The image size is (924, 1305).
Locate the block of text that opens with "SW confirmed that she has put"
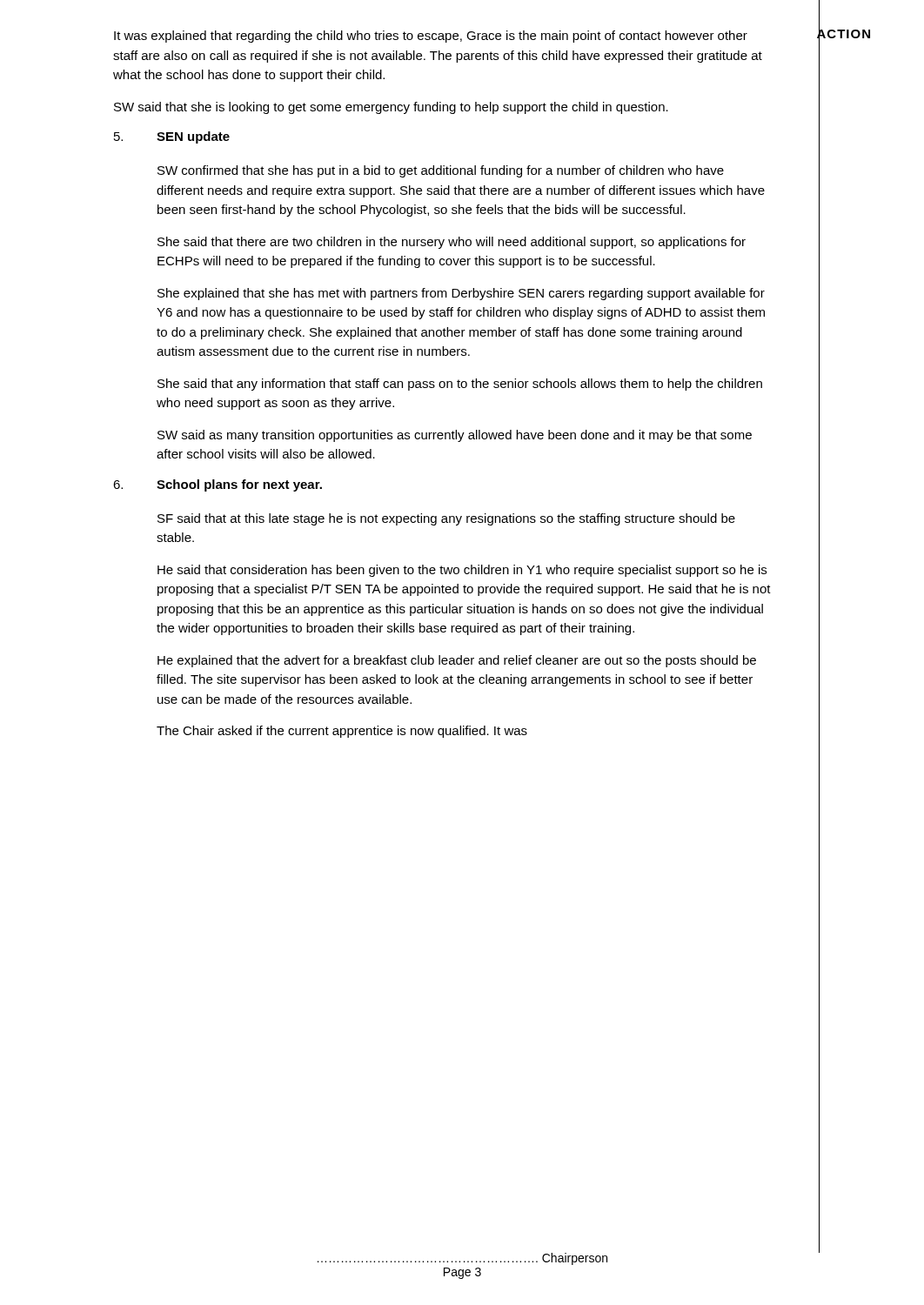click(461, 190)
